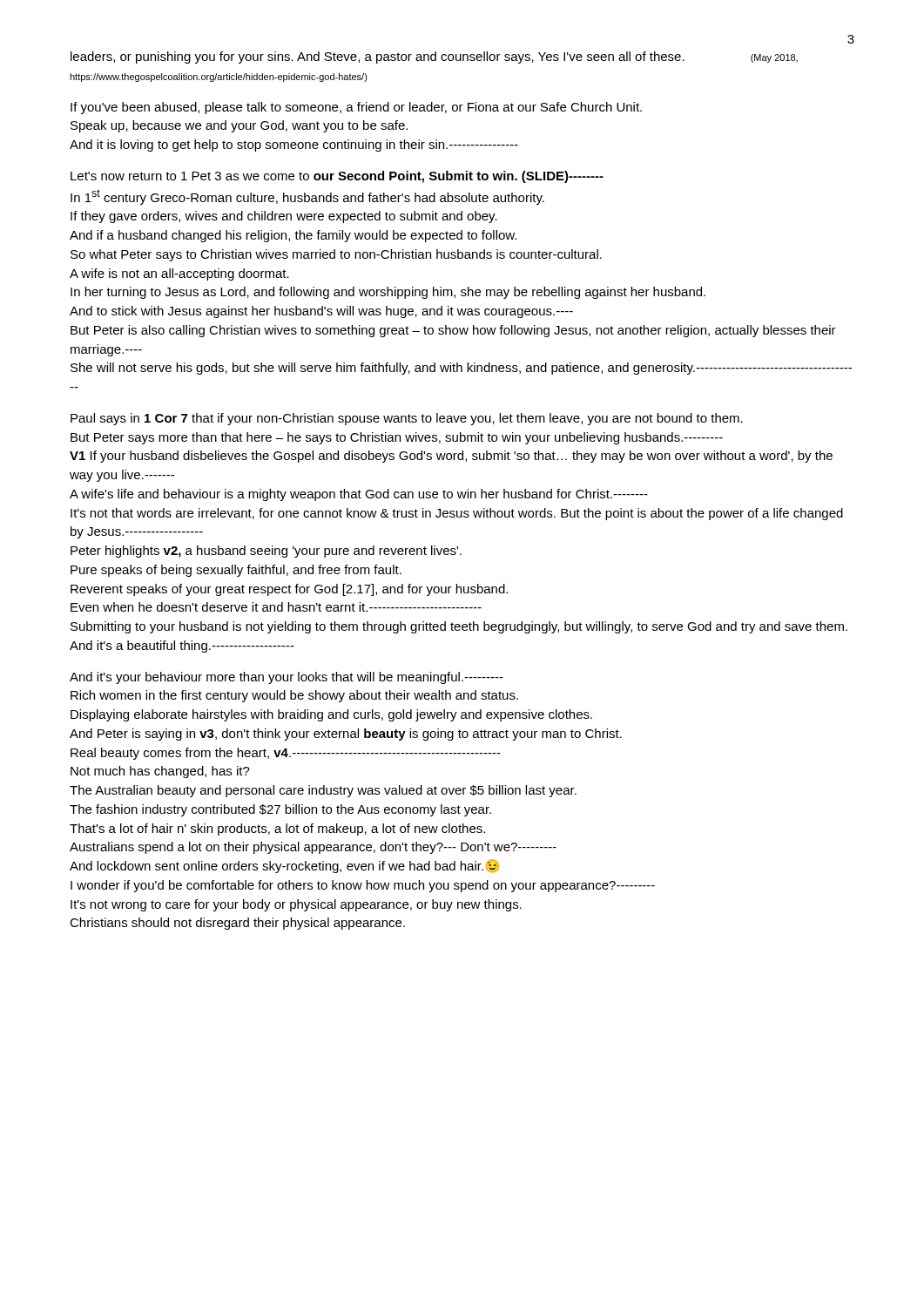Find the text block containing "Paul says in 1 Cor 7"
The width and height of the screenshot is (924, 1307).
pyautogui.click(x=407, y=419)
